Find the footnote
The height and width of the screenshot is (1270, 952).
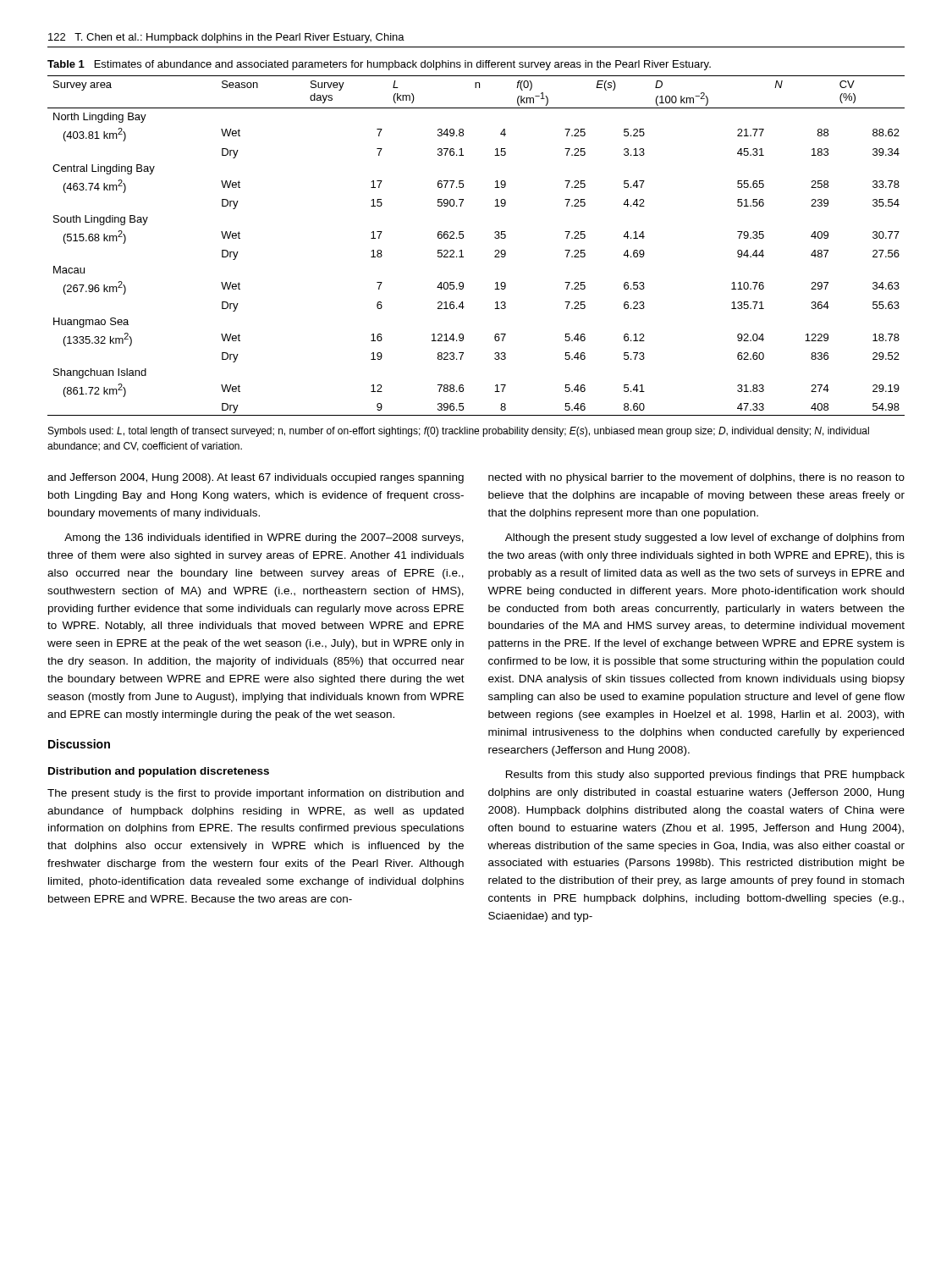point(459,439)
